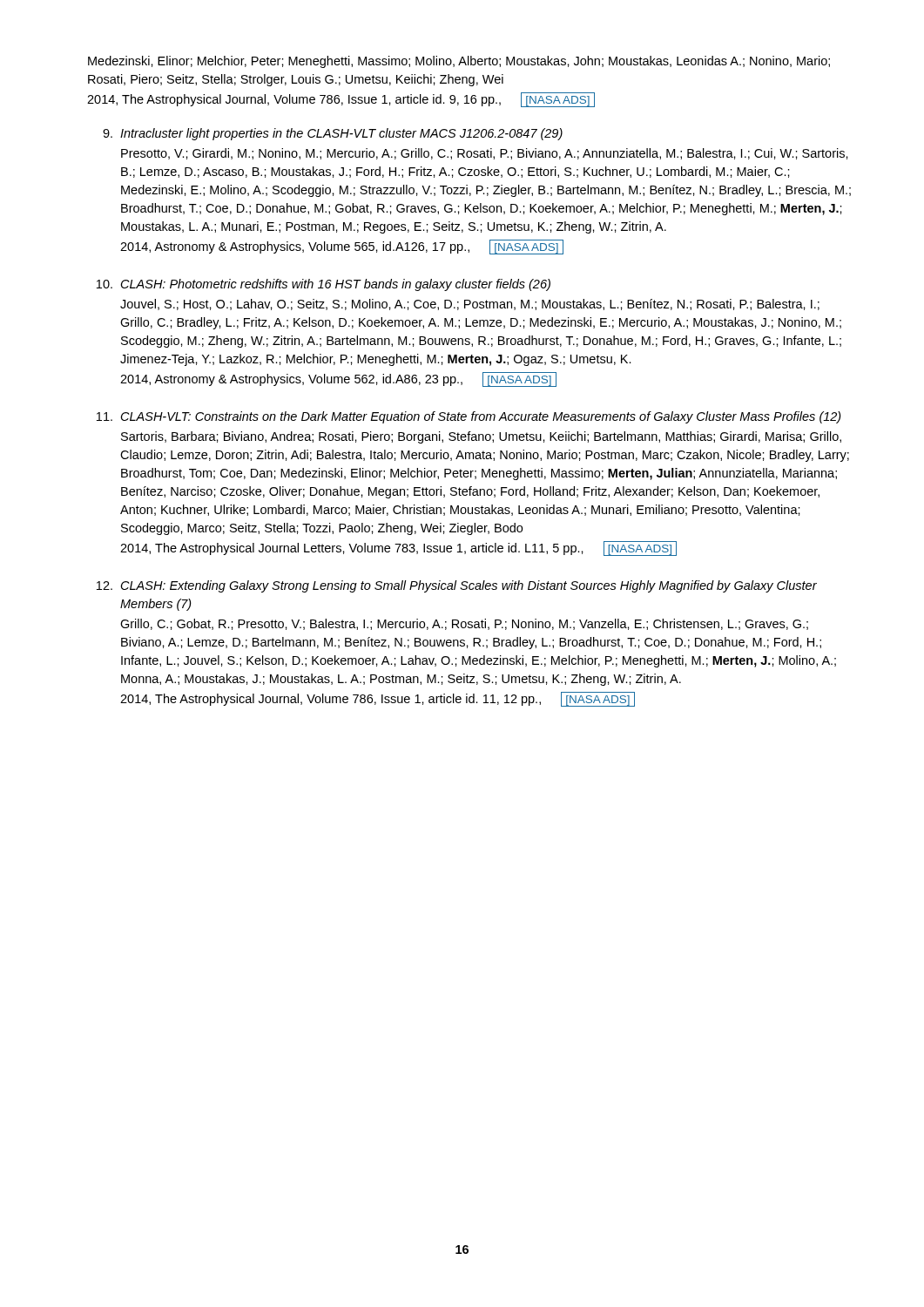Navigate to the passage starting "Medezinski, Elinor; Melchior, Peter; Meneghetti,"
Image resolution: width=924 pixels, height=1307 pixels.
[x=471, y=81]
